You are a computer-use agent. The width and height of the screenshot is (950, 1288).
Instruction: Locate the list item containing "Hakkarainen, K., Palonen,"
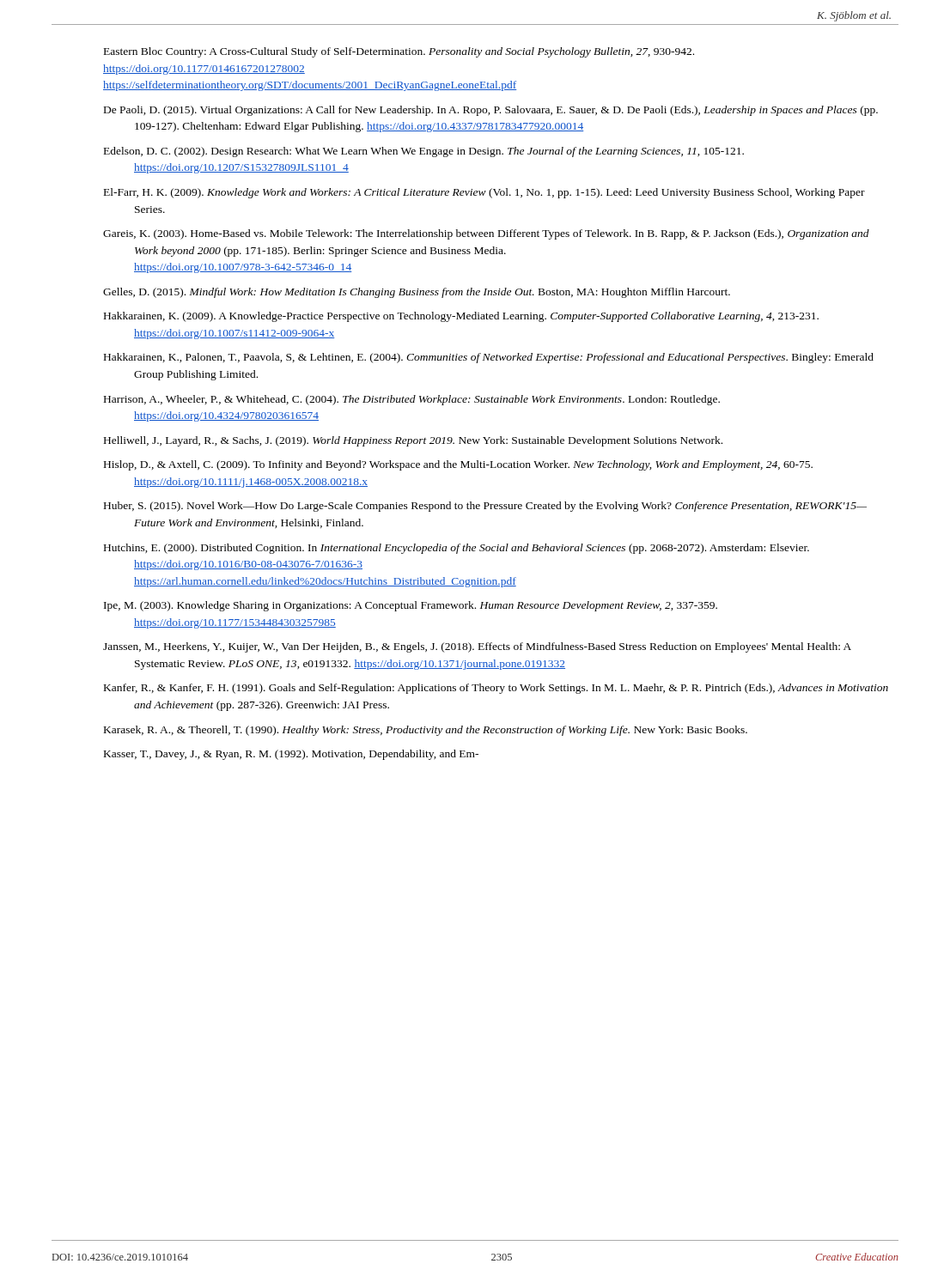point(488,366)
